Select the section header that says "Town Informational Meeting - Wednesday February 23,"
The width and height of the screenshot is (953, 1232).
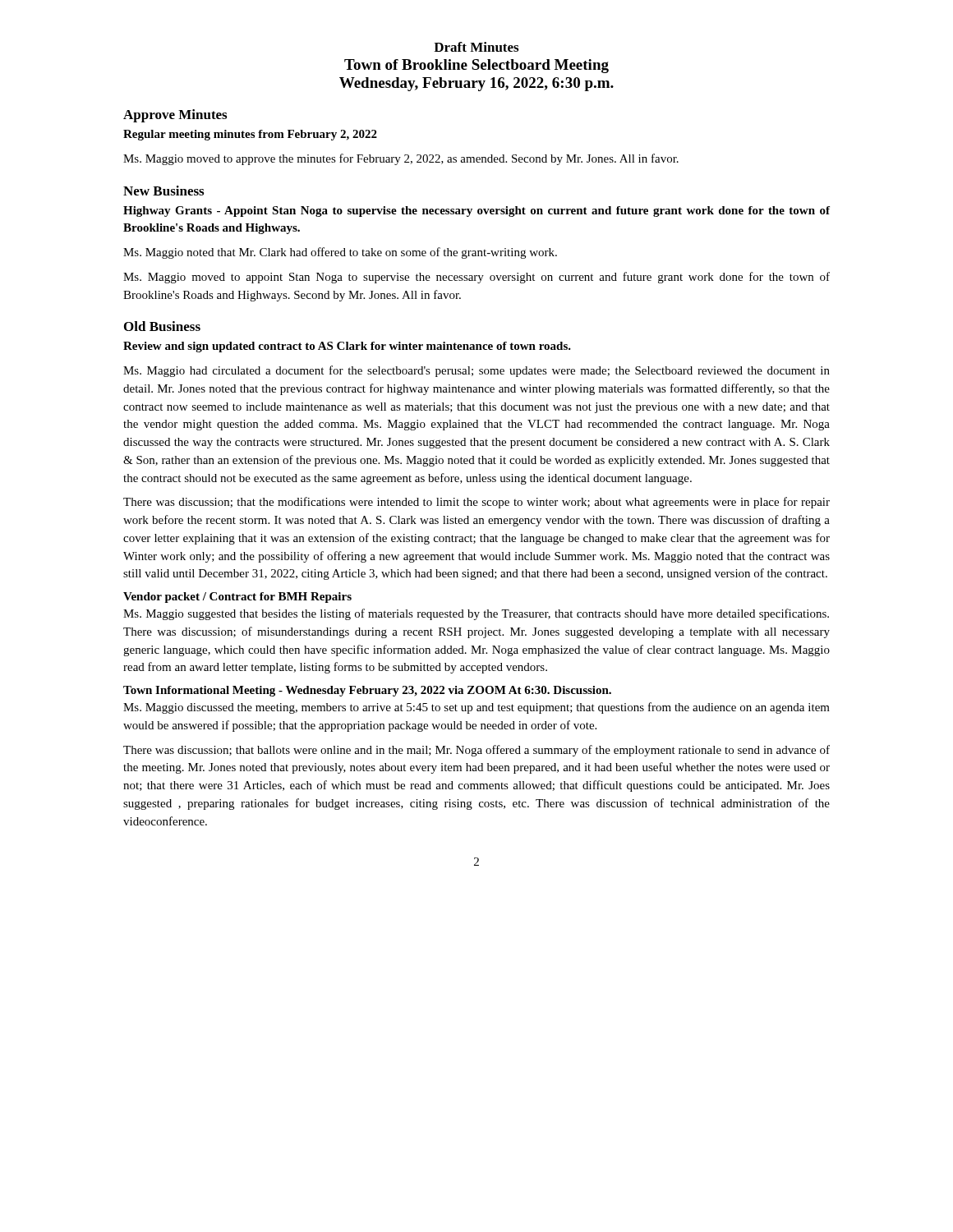(367, 690)
